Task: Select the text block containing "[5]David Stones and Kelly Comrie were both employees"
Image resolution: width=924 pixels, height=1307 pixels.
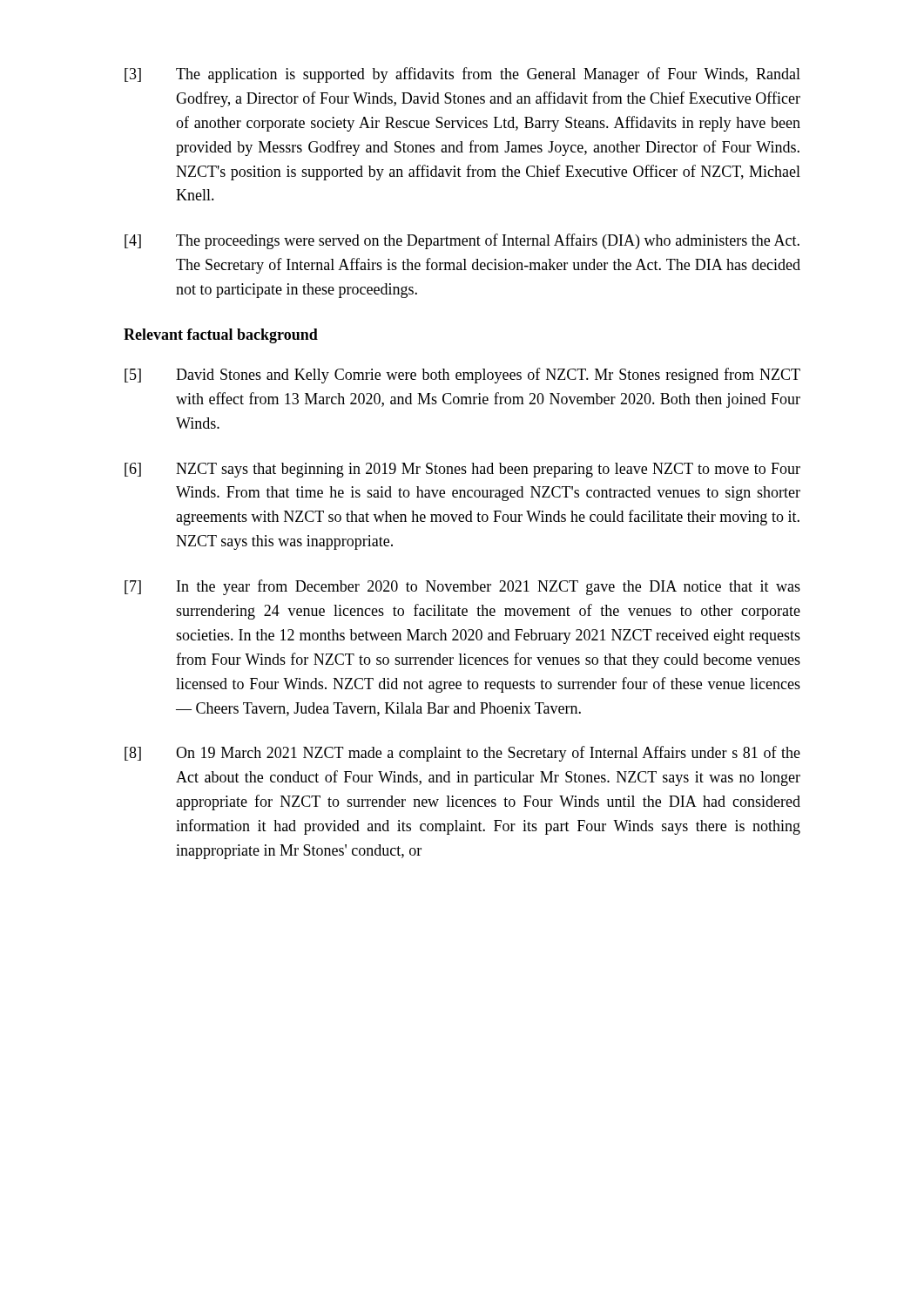Action: point(462,400)
